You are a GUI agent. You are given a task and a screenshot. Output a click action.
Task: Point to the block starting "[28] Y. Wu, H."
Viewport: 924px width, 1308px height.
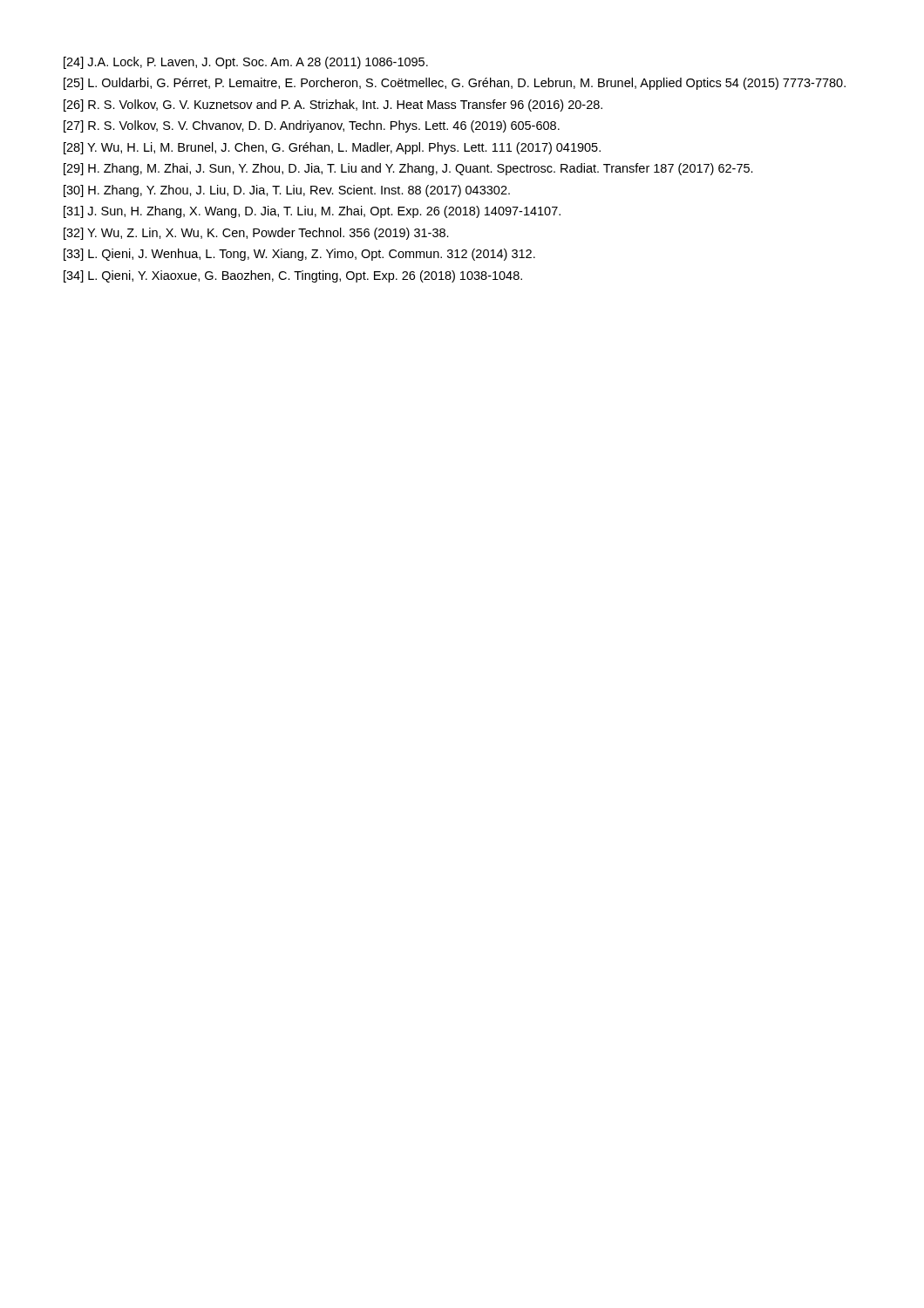click(332, 147)
